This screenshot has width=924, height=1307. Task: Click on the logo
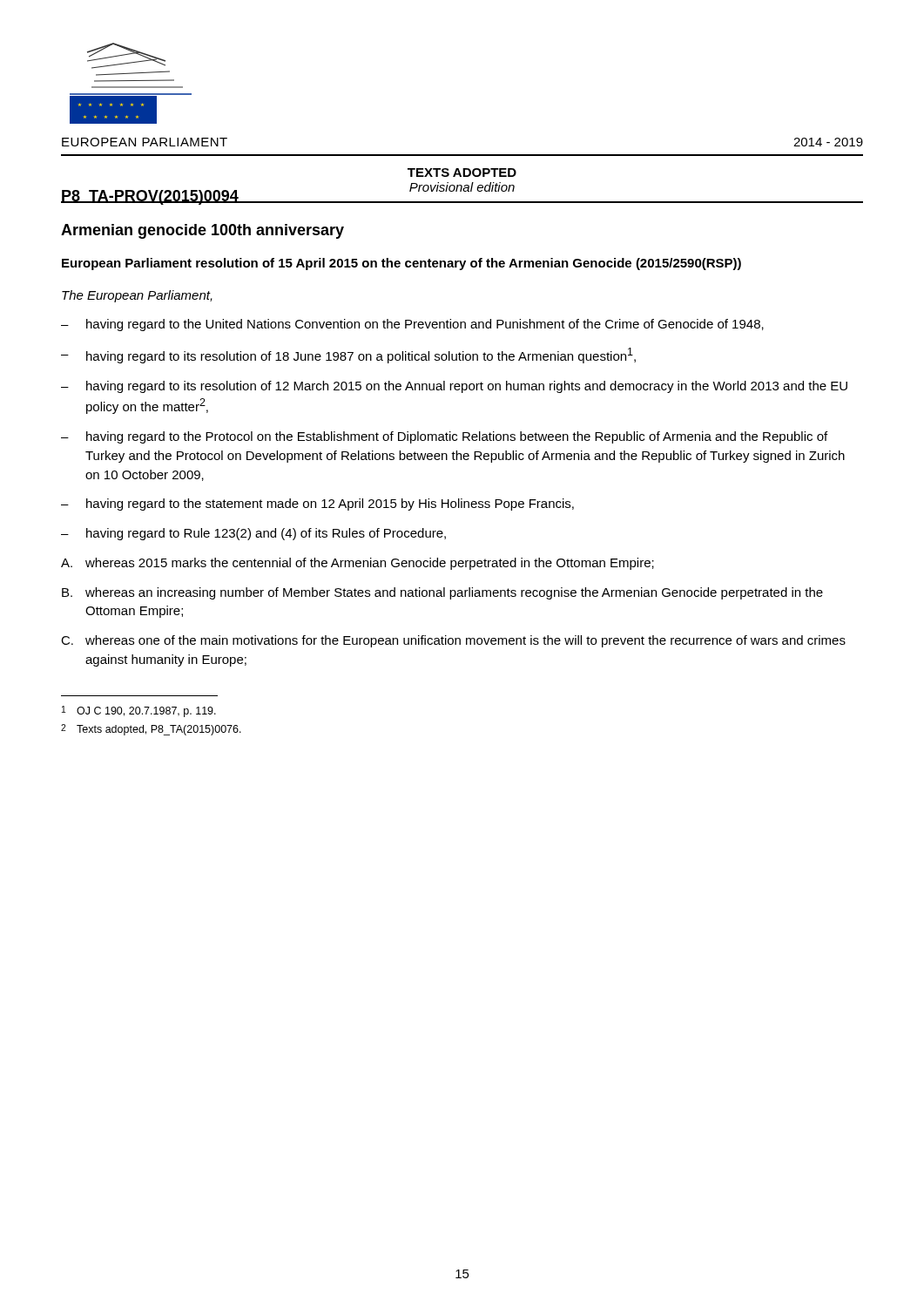pos(144,83)
